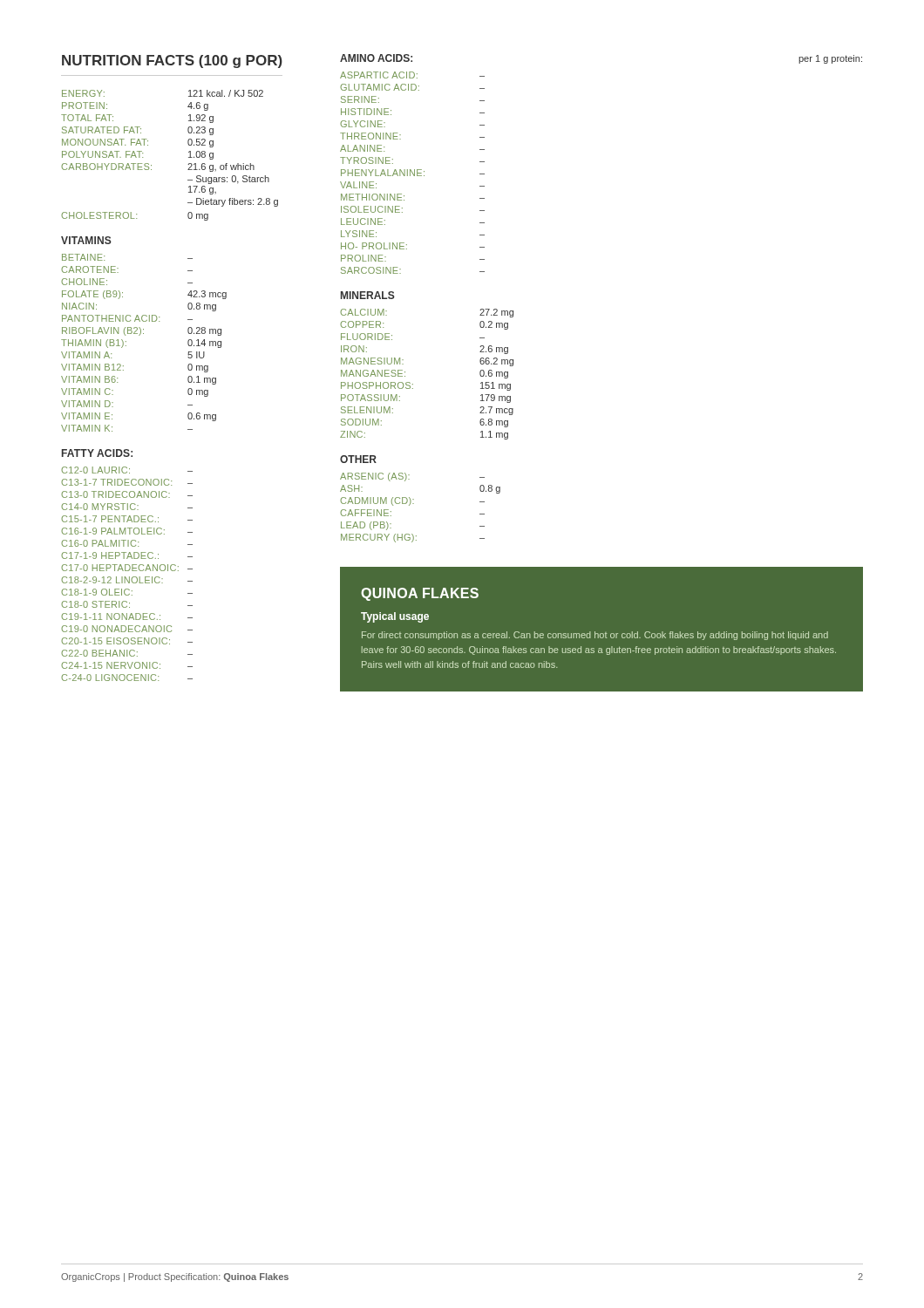Click on the table containing "BETAINE:– CAROTENE:– CHOLINE:– FOLATE"

(x=174, y=343)
